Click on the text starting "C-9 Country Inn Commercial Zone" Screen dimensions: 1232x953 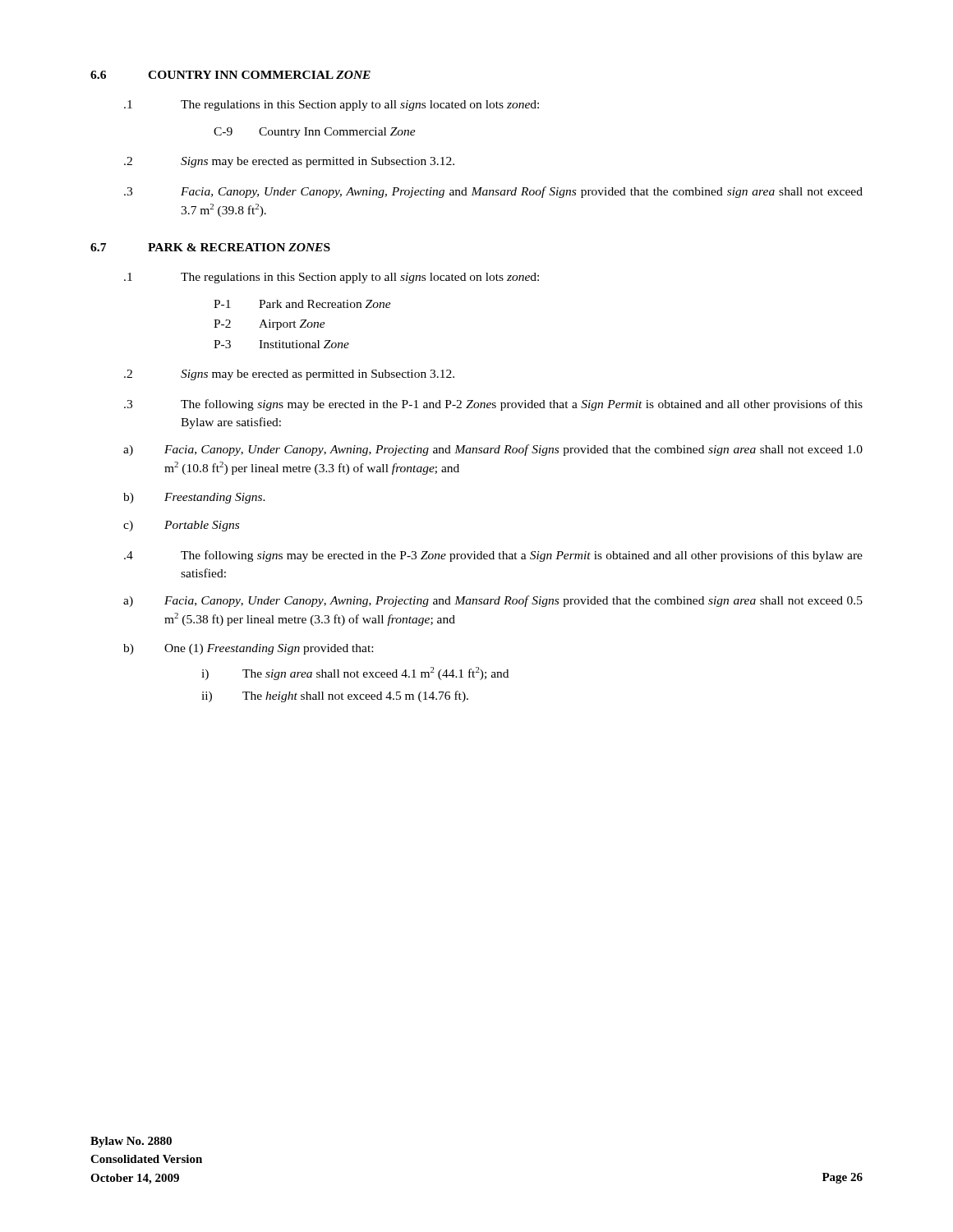coord(315,133)
